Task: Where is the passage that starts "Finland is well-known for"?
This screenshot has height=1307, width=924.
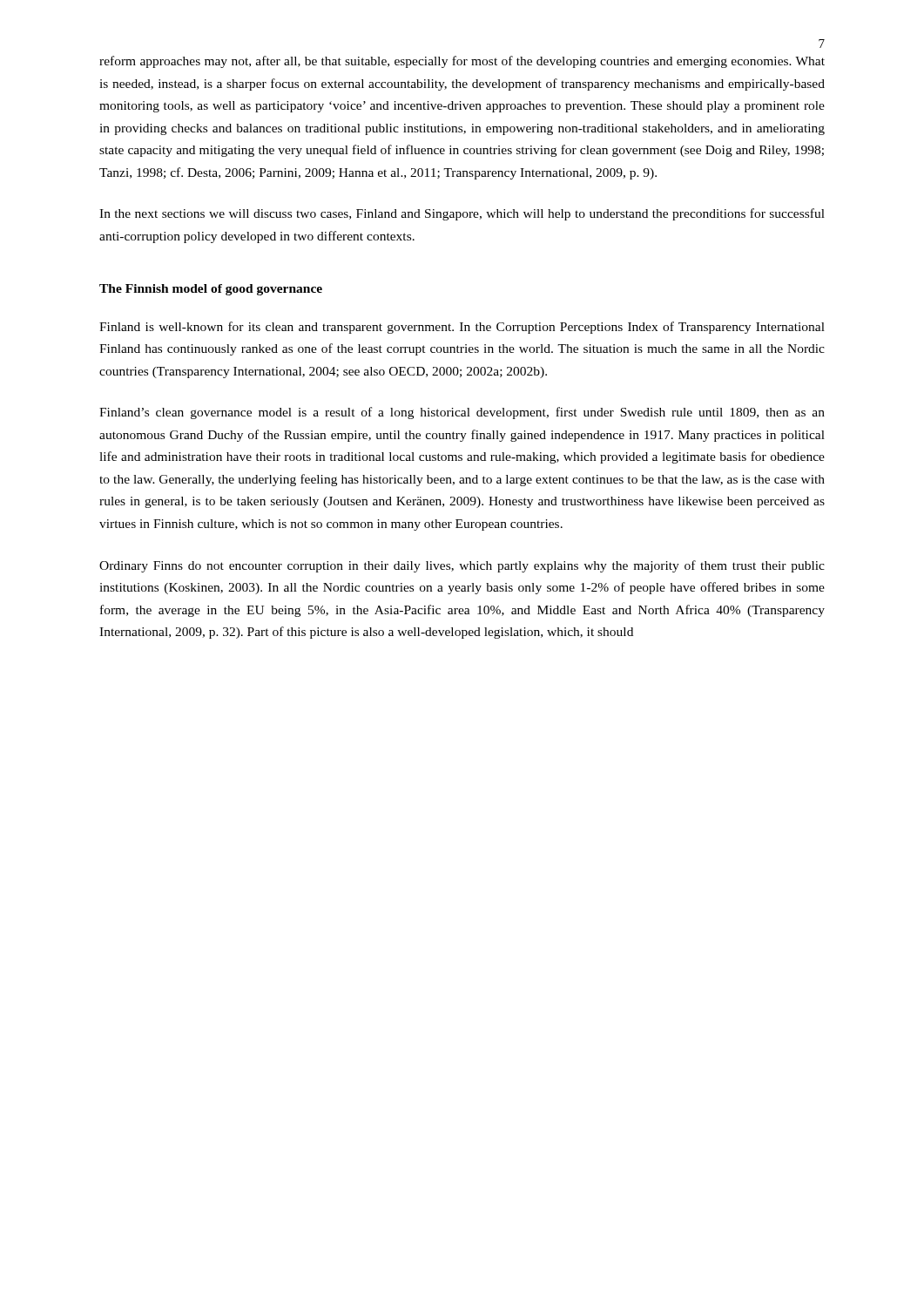Action: click(462, 348)
